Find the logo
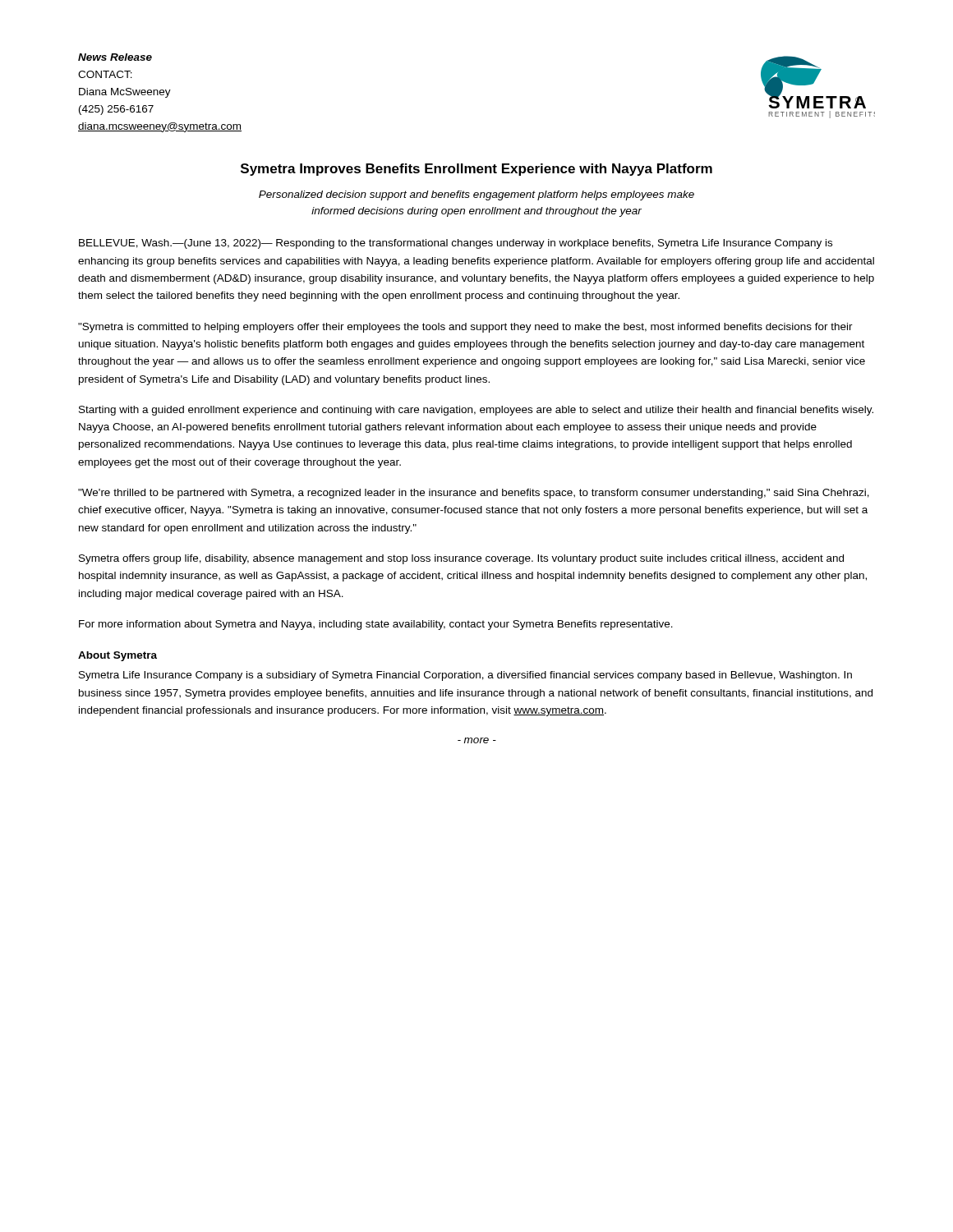This screenshot has height=1232, width=953. [785, 85]
